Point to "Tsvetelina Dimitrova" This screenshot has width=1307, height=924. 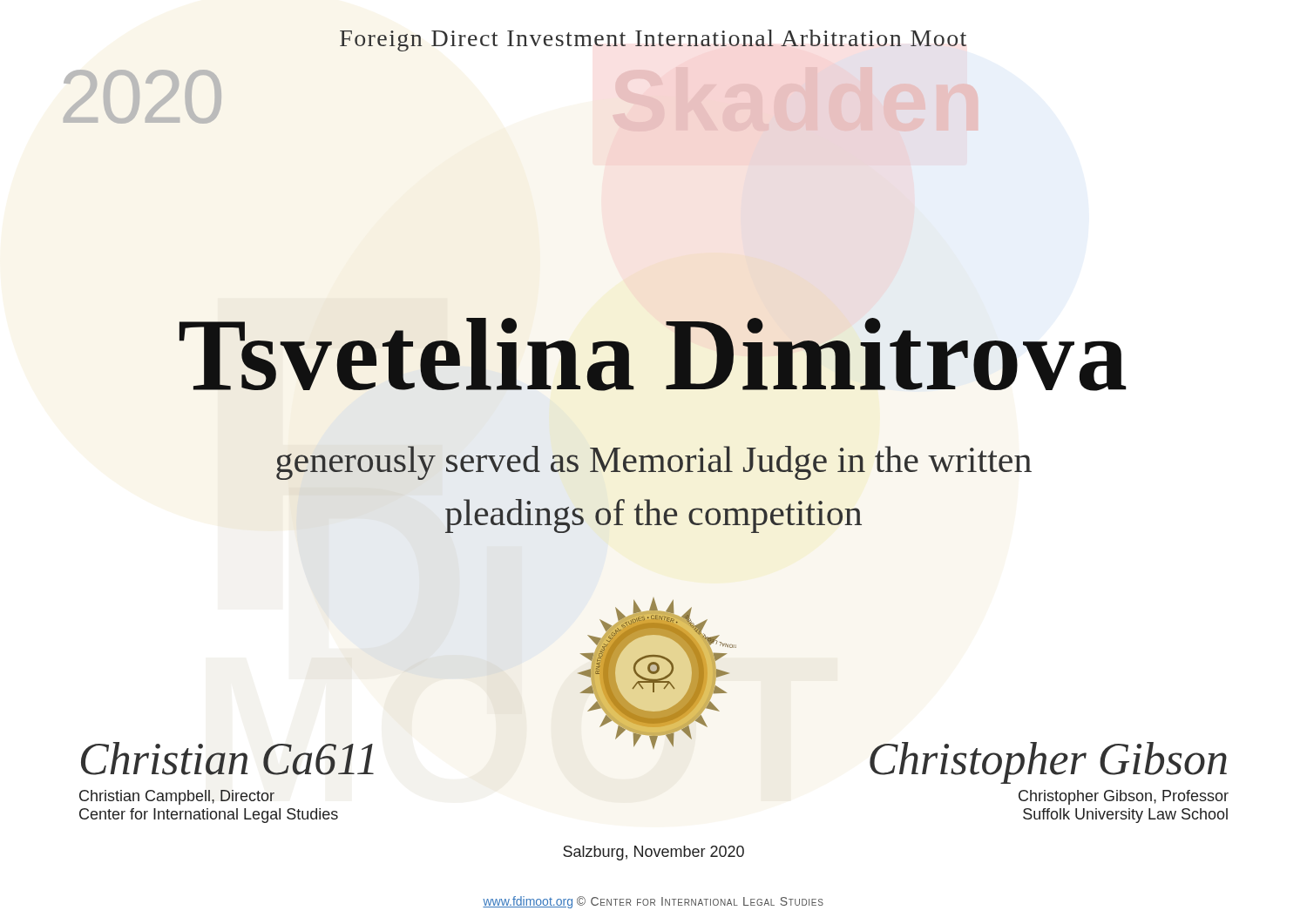(654, 355)
